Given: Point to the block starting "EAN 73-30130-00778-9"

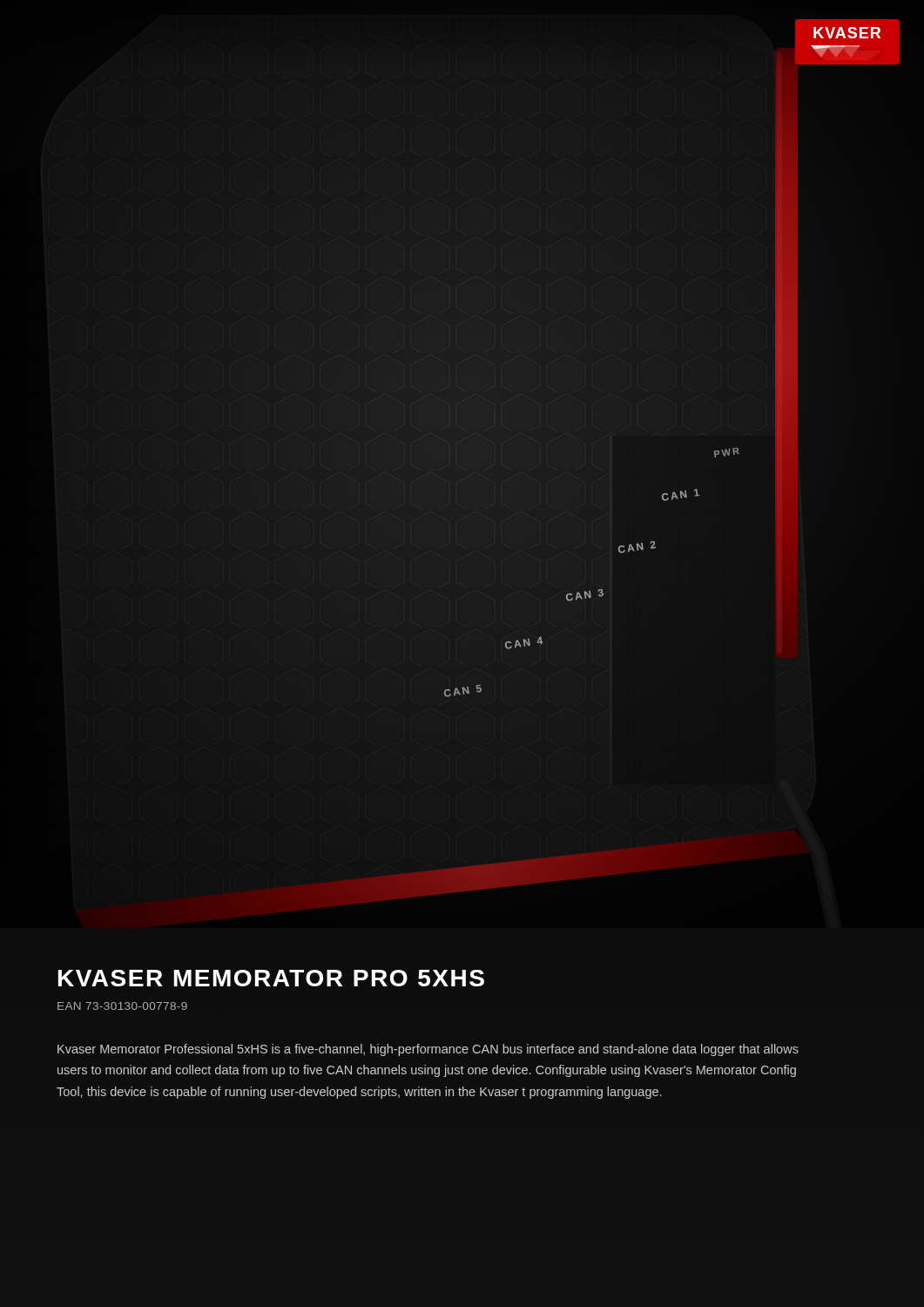Looking at the screenshot, I should (122, 1006).
